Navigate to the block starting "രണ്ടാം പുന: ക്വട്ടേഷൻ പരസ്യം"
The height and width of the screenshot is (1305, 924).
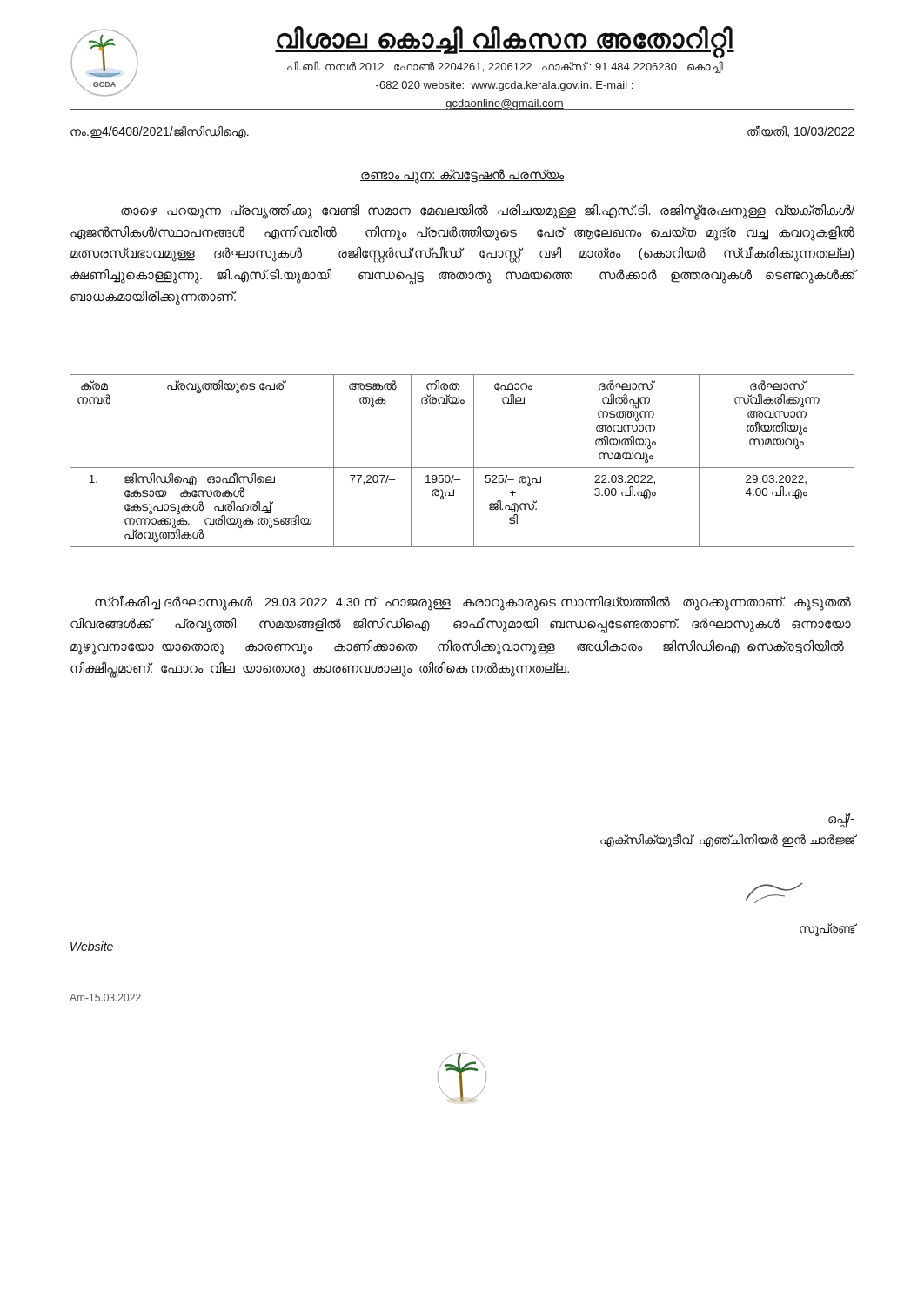pyautogui.click(x=462, y=174)
